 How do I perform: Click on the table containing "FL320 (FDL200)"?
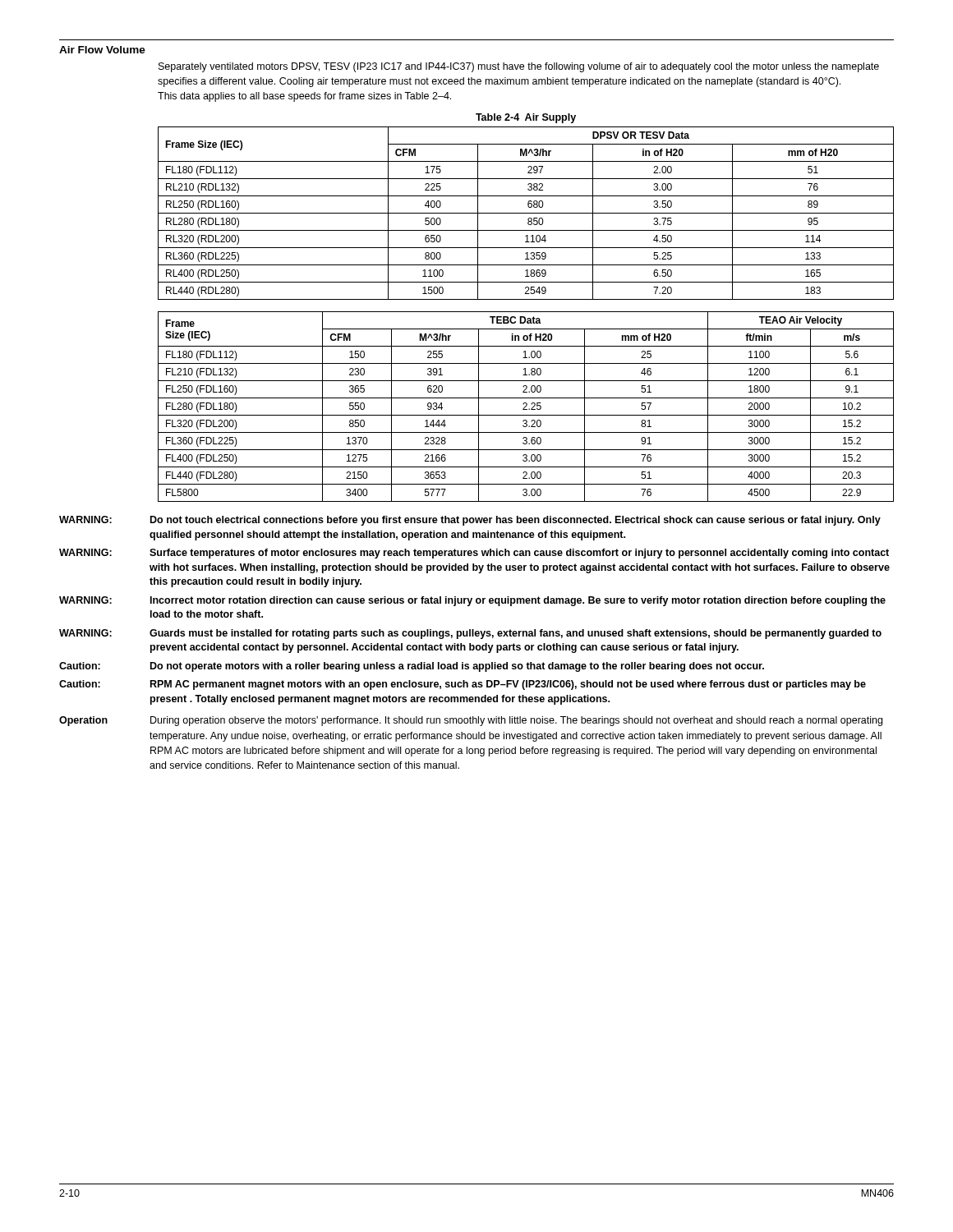click(x=526, y=407)
